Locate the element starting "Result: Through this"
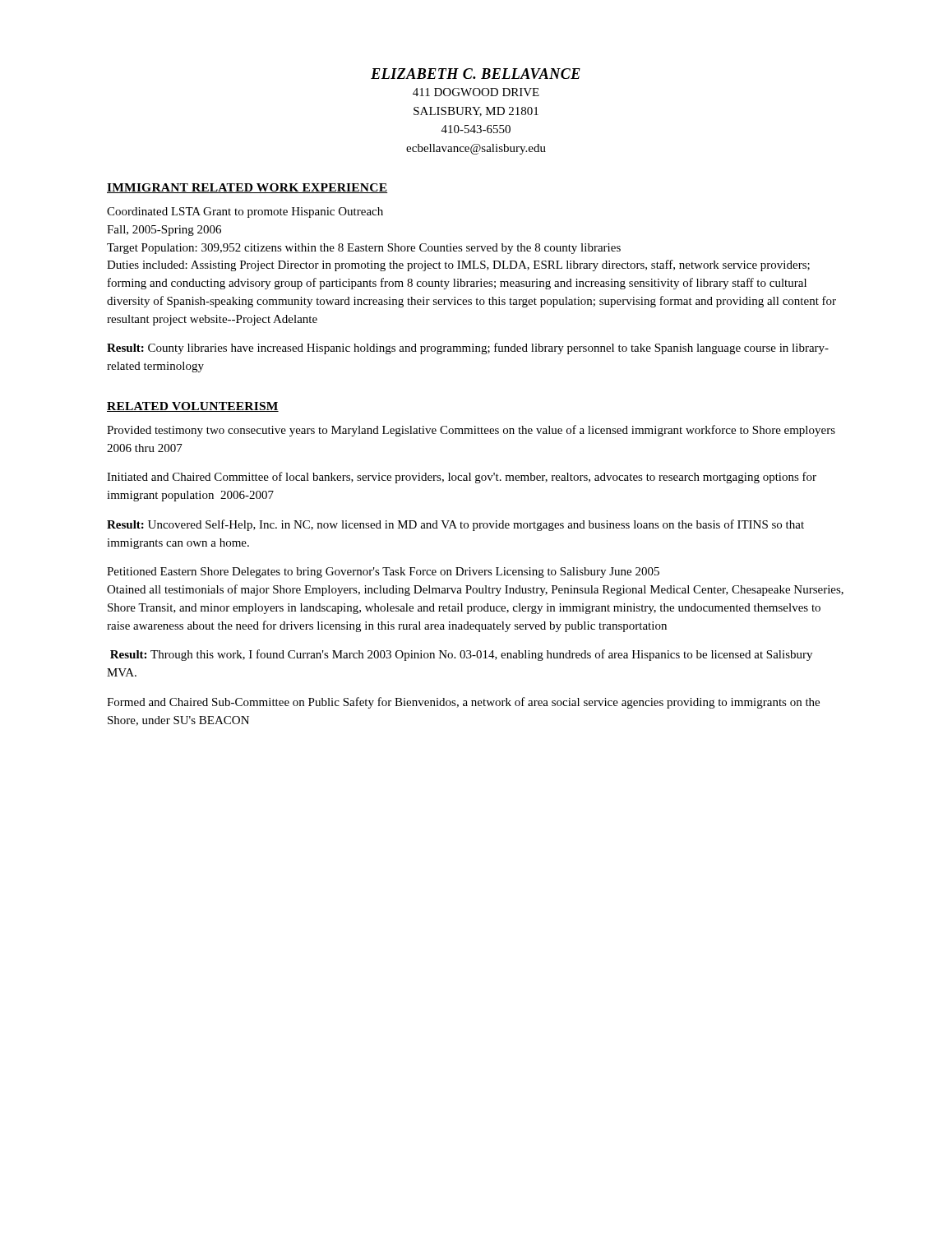 pyautogui.click(x=460, y=663)
